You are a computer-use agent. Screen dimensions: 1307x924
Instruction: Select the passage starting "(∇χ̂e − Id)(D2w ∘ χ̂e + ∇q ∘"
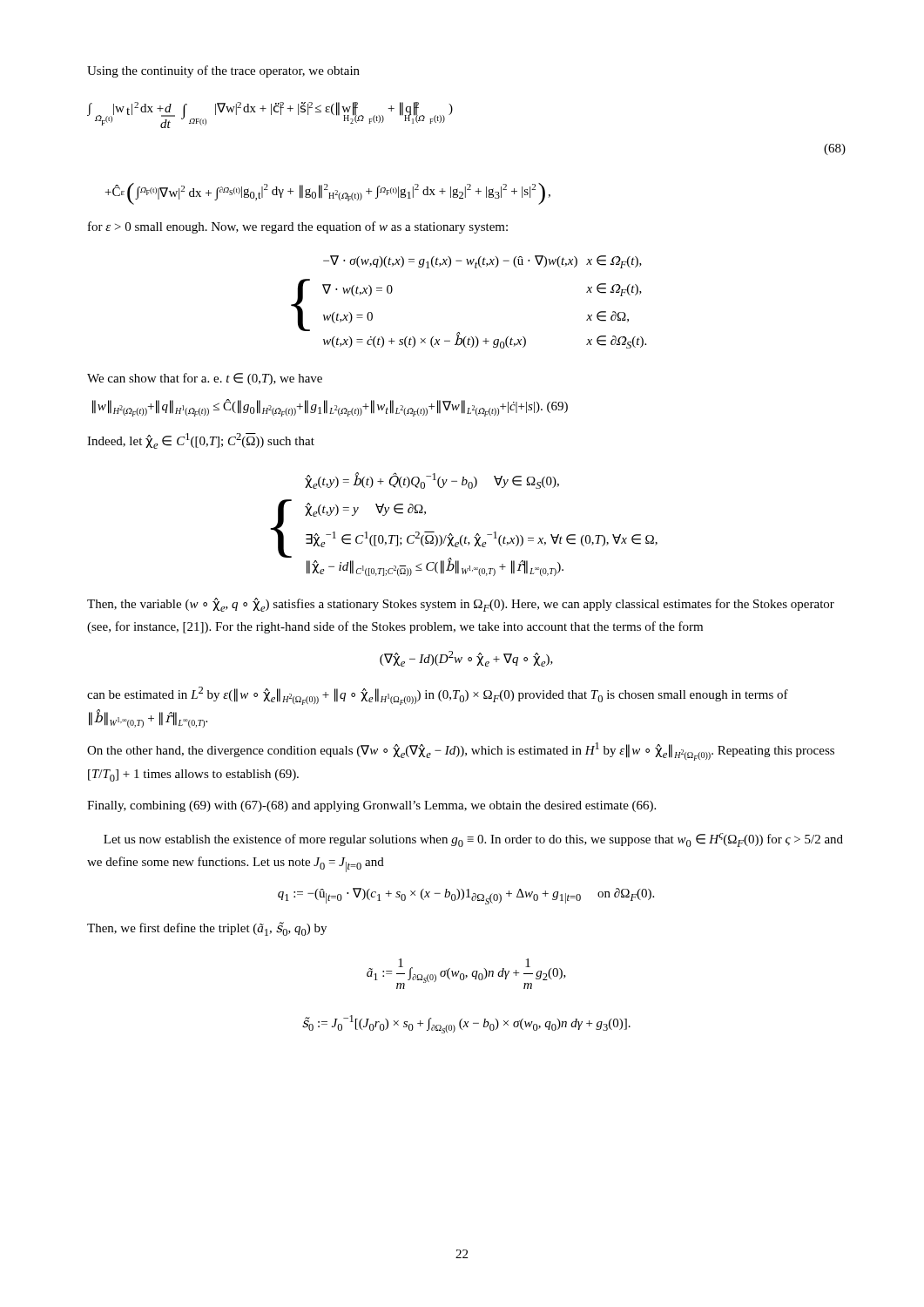click(466, 659)
